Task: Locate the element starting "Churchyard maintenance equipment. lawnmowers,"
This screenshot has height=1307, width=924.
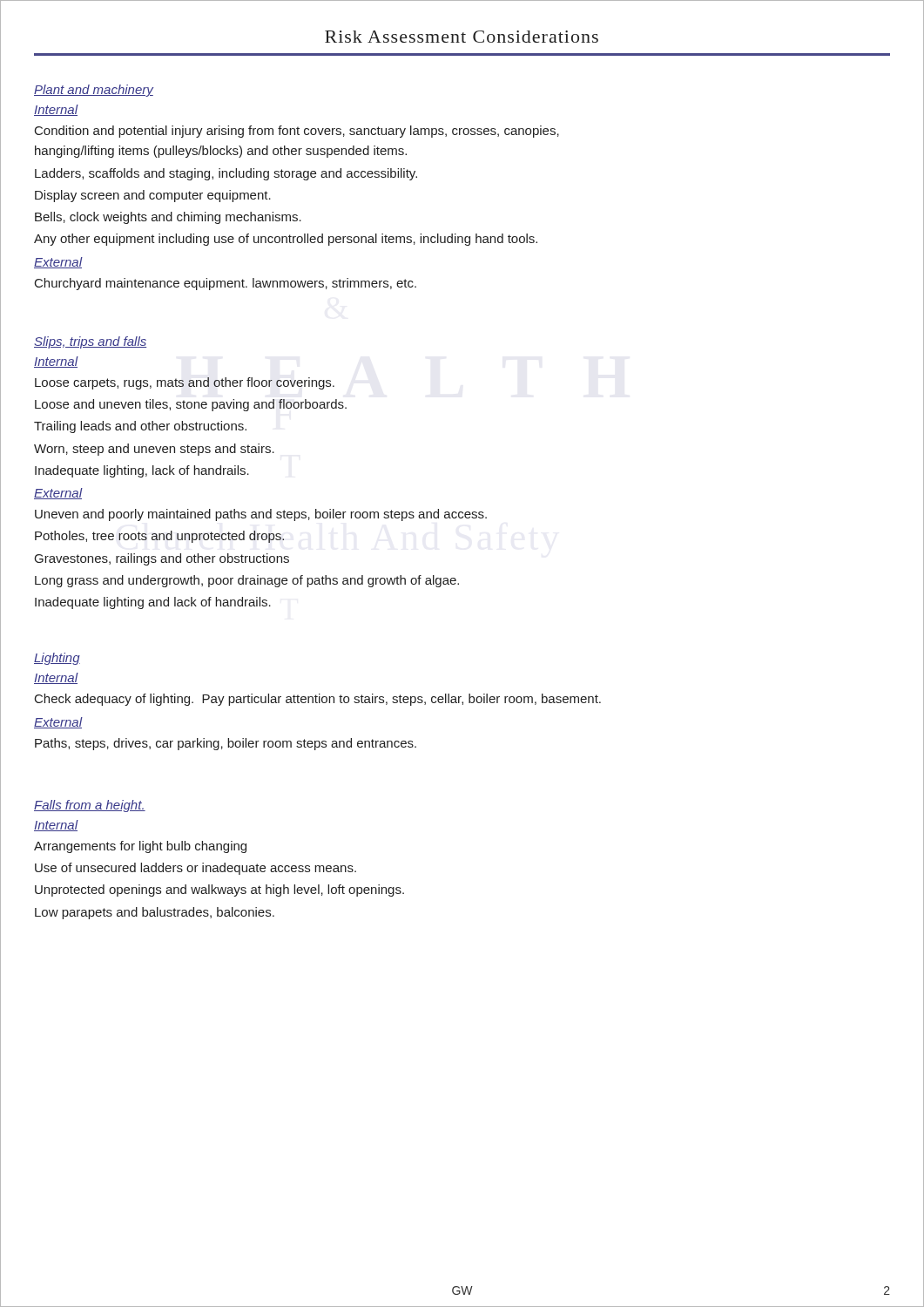Action: pos(226,282)
